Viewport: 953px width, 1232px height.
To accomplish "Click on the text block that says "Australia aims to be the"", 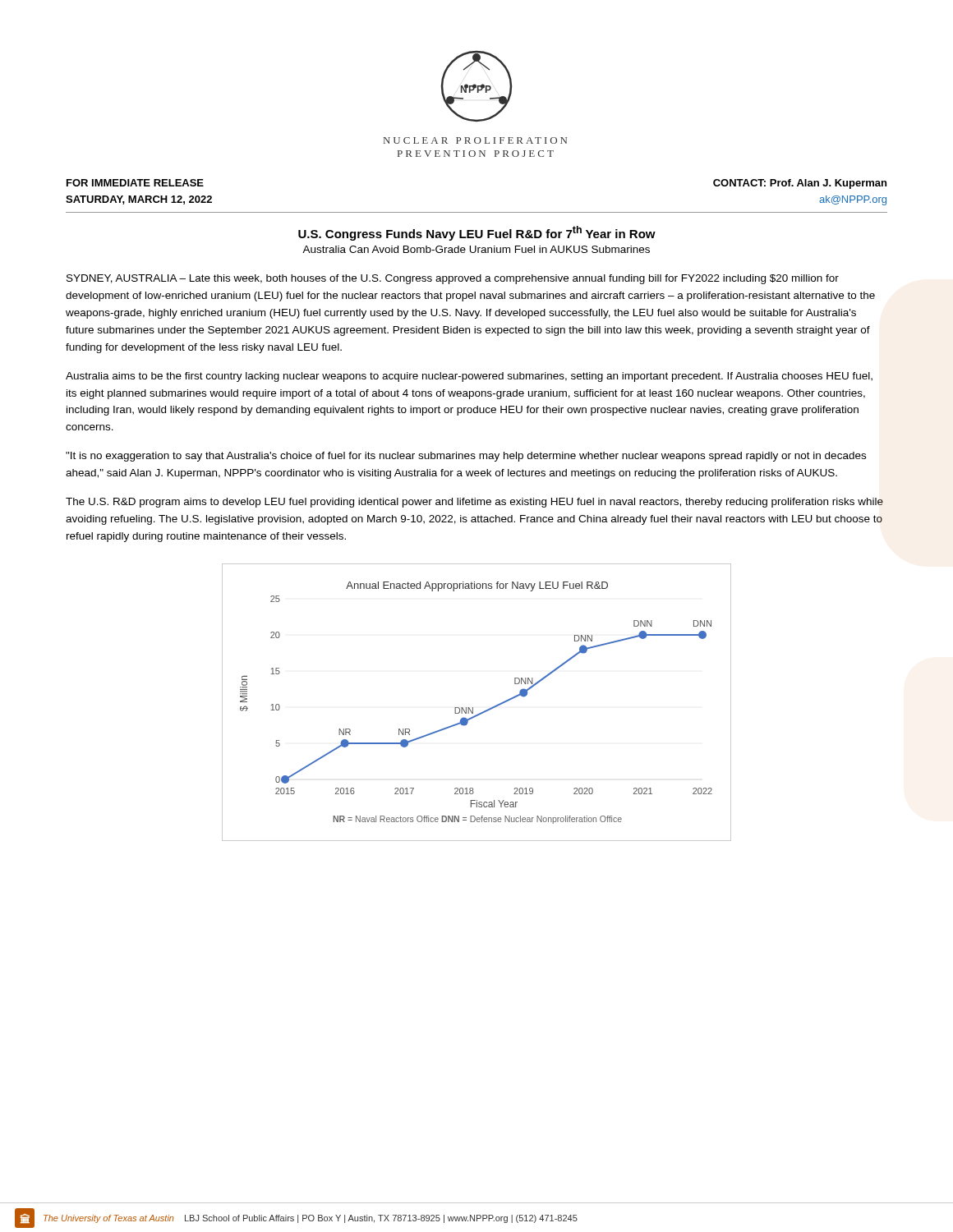I will [x=470, y=401].
